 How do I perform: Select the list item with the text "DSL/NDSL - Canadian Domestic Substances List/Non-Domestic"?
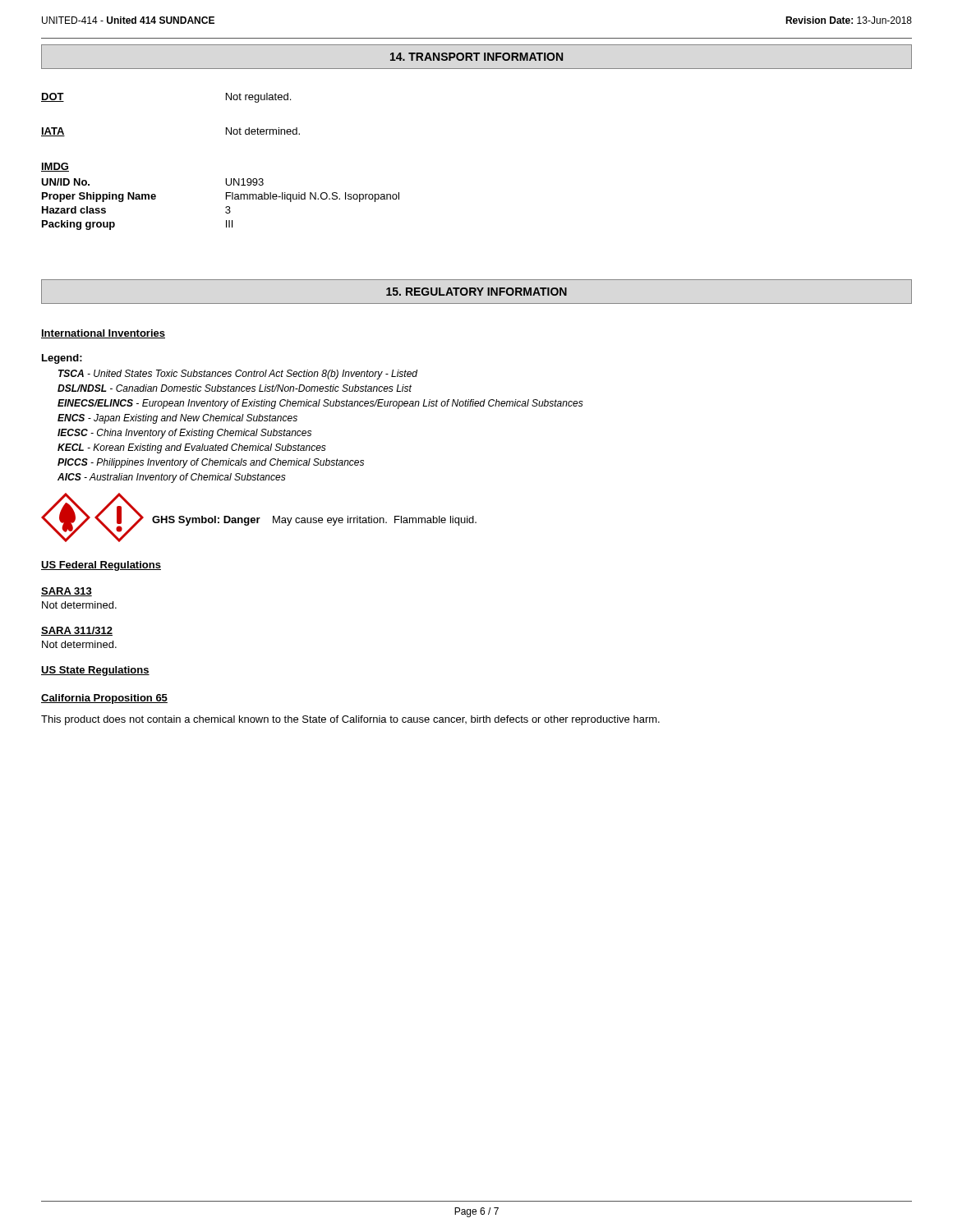234,389
